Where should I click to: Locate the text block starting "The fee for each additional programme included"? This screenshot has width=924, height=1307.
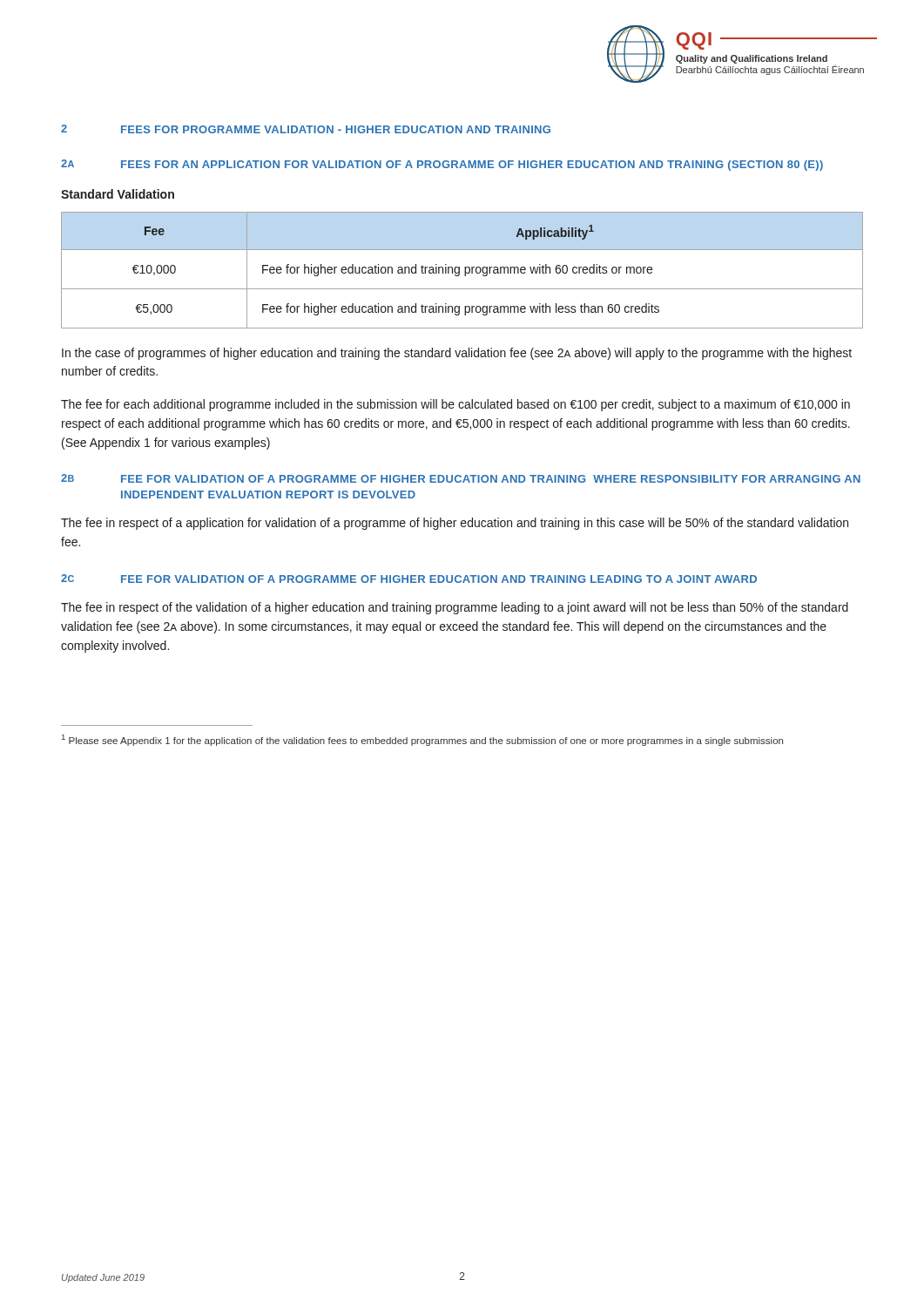[x=457, y=423]
